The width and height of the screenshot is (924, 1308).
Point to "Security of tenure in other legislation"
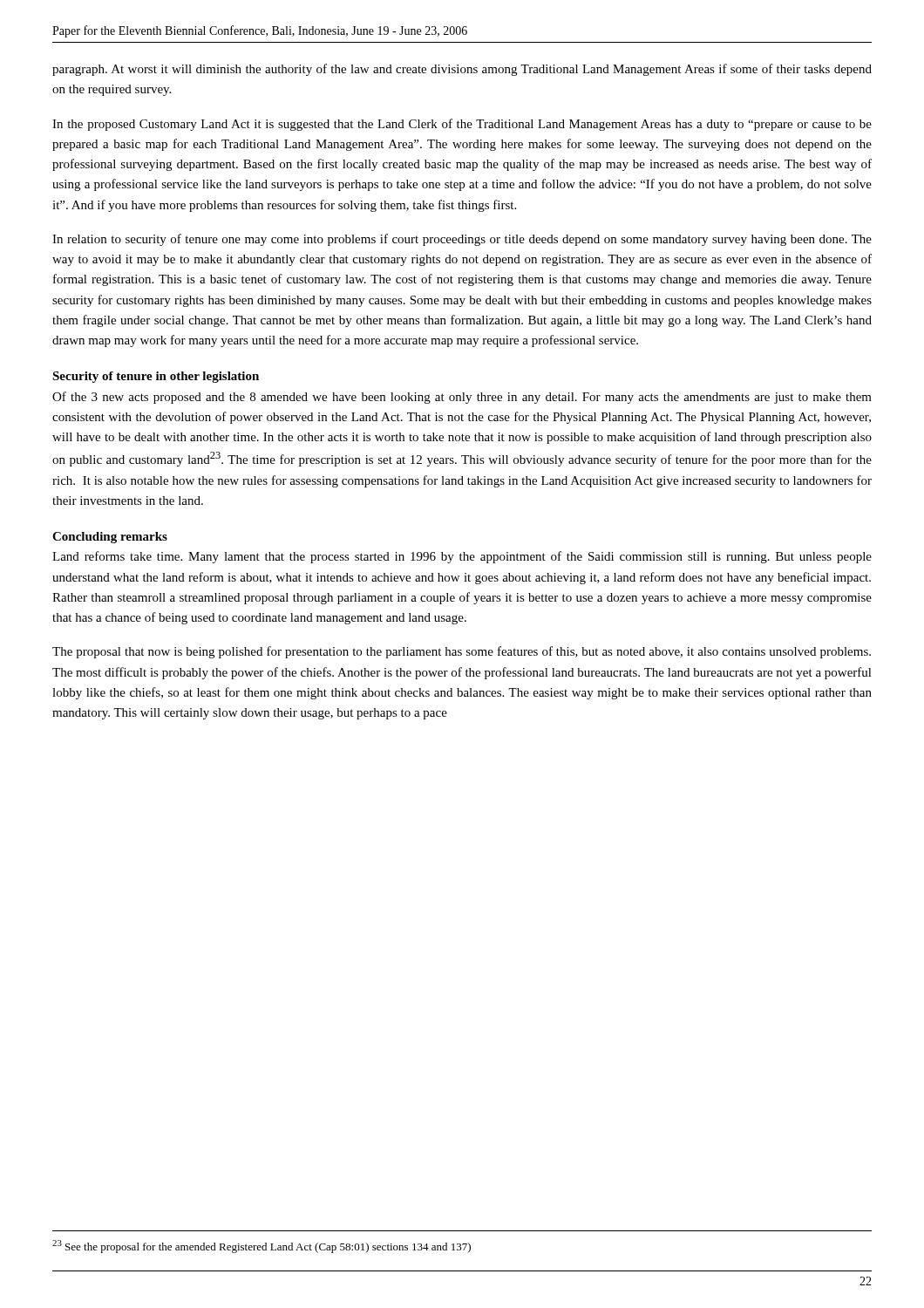pos(156,376)
